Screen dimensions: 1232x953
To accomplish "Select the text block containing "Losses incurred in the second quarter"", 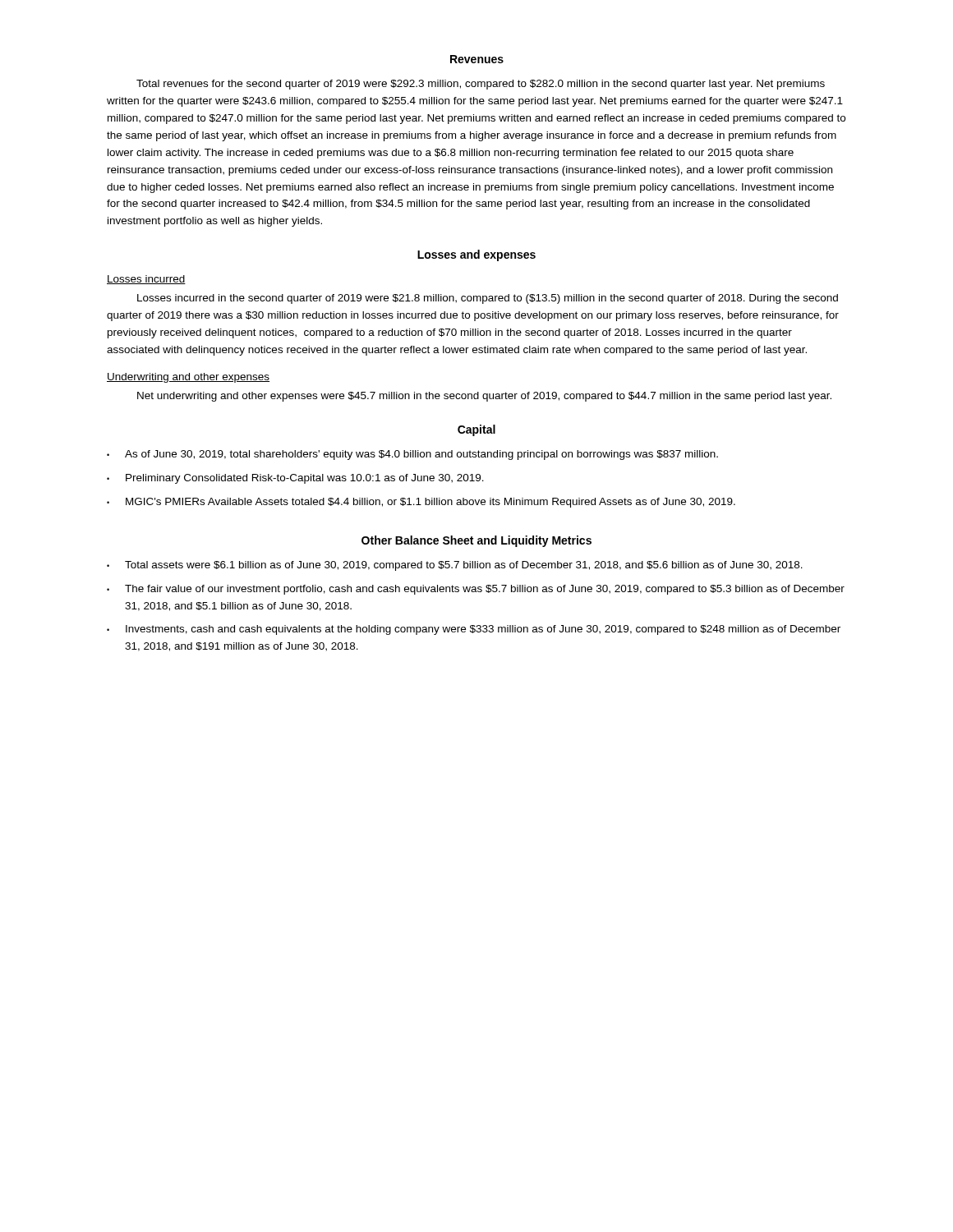I will (473, 324).
